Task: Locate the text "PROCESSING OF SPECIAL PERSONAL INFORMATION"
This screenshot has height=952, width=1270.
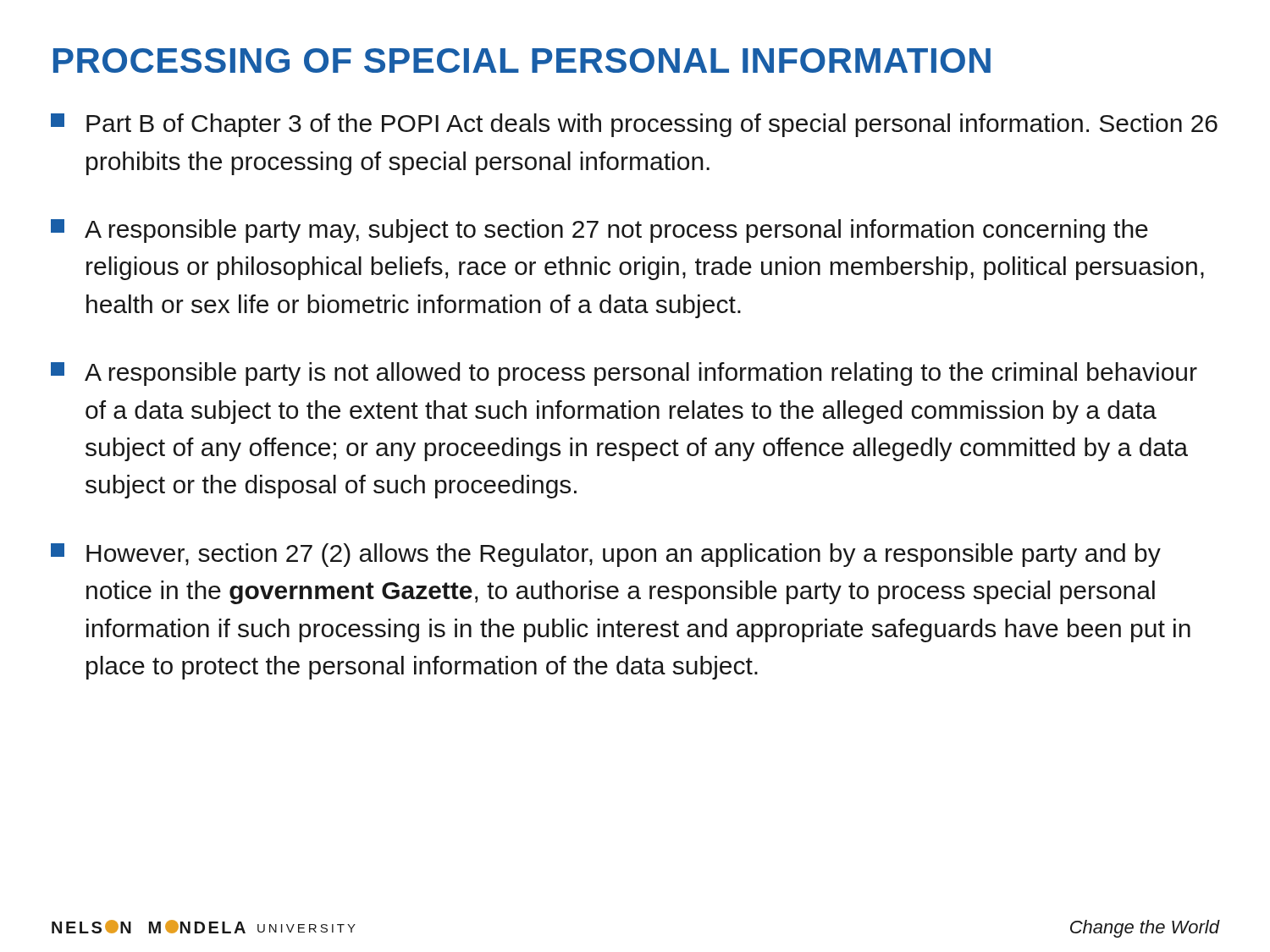Action: 522,60
